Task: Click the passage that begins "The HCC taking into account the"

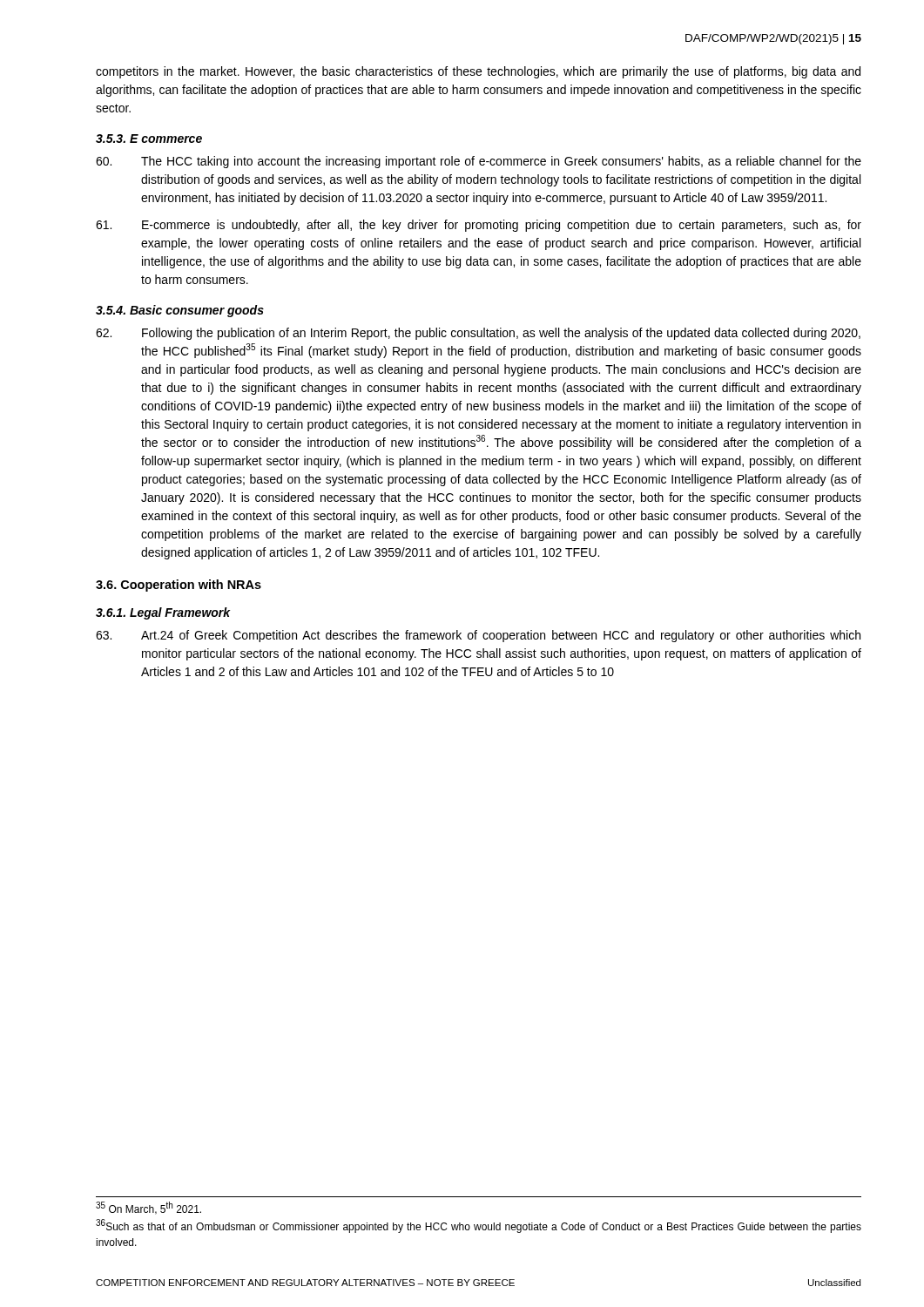Action: pos(479,180)
